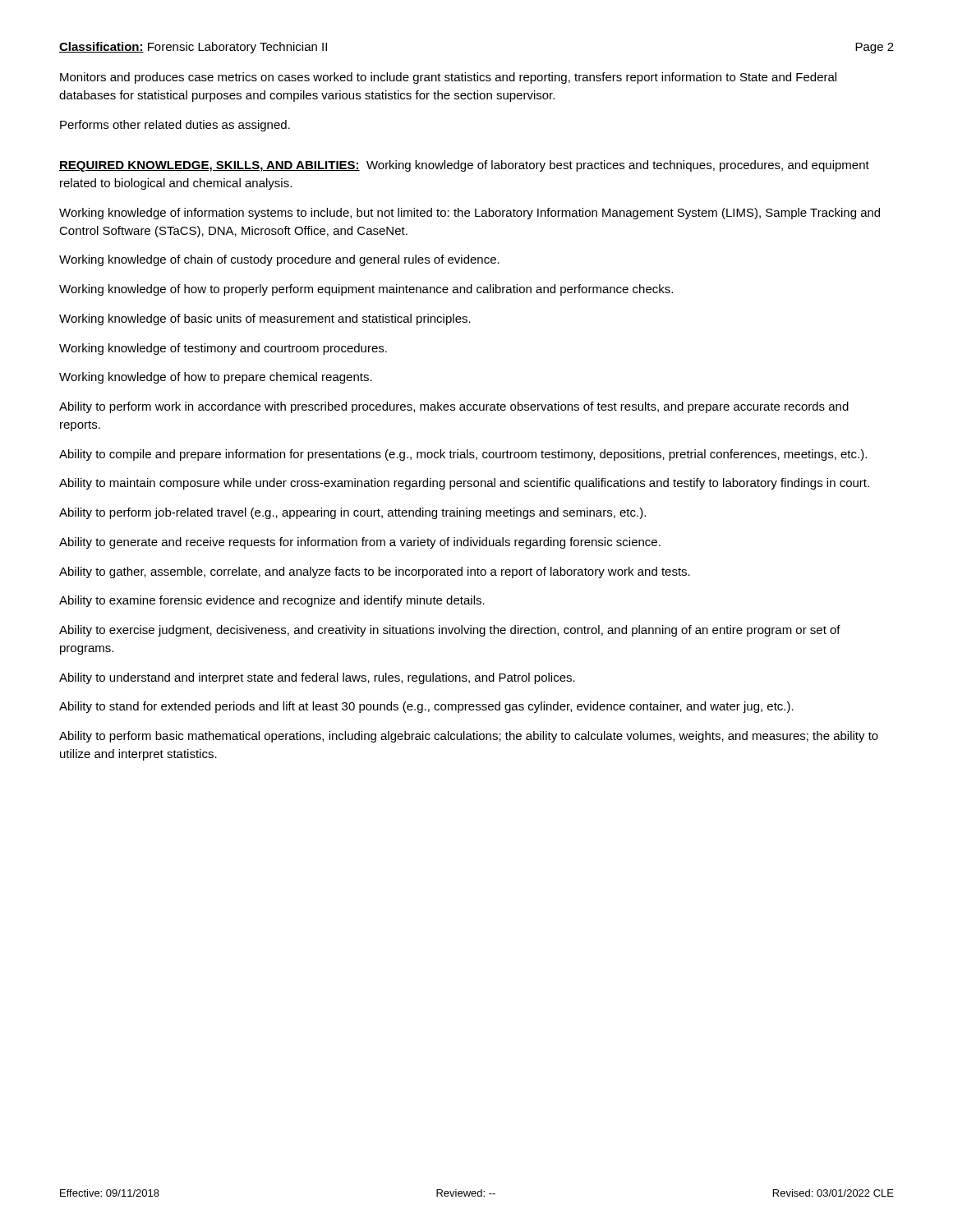The image size is (953, 1232).
Task: Select the text block that says "Ability to perform work in"
Action: [454, 415]
